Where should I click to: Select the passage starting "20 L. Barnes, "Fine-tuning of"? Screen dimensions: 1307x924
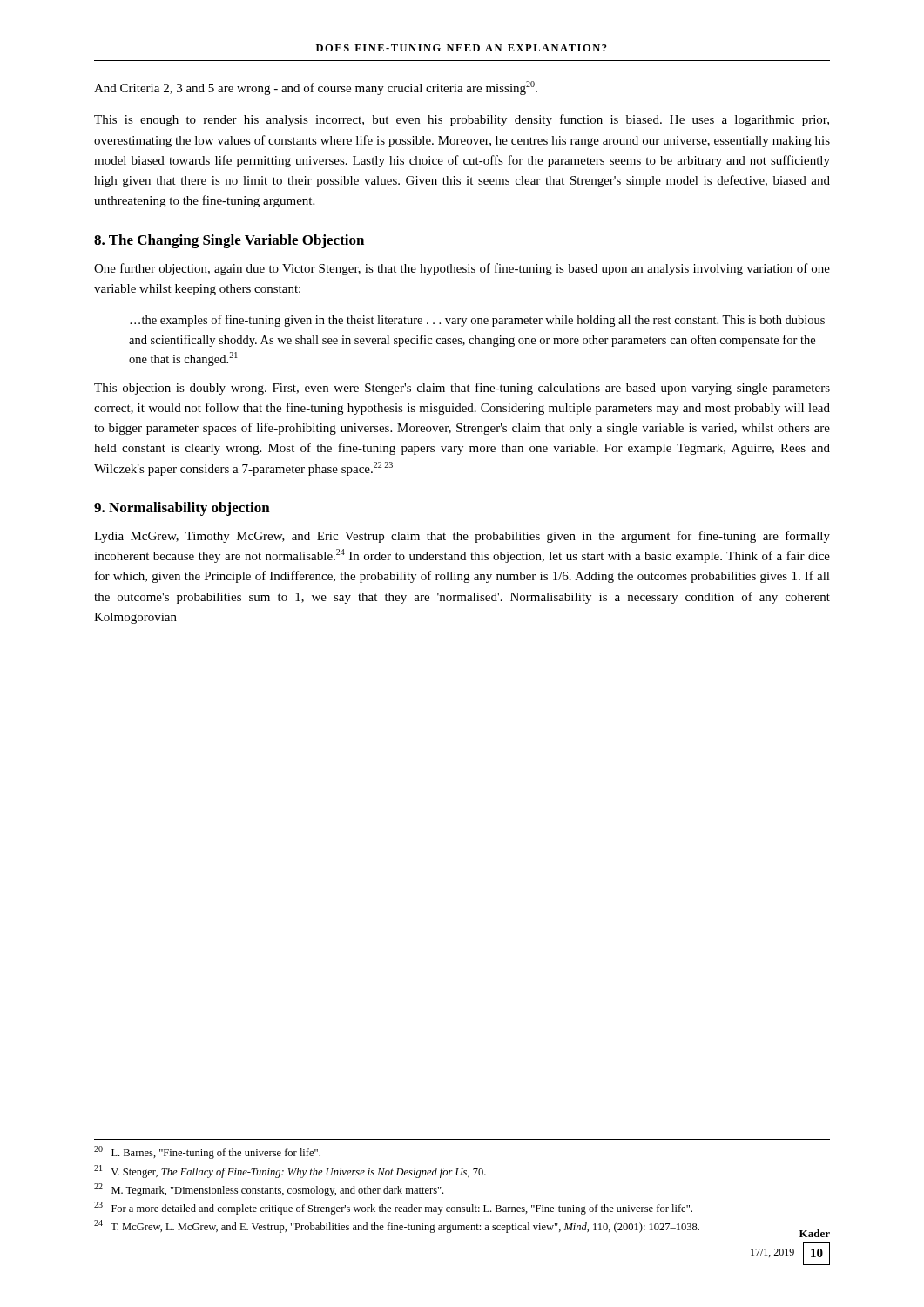click(x=208, y=1152)
